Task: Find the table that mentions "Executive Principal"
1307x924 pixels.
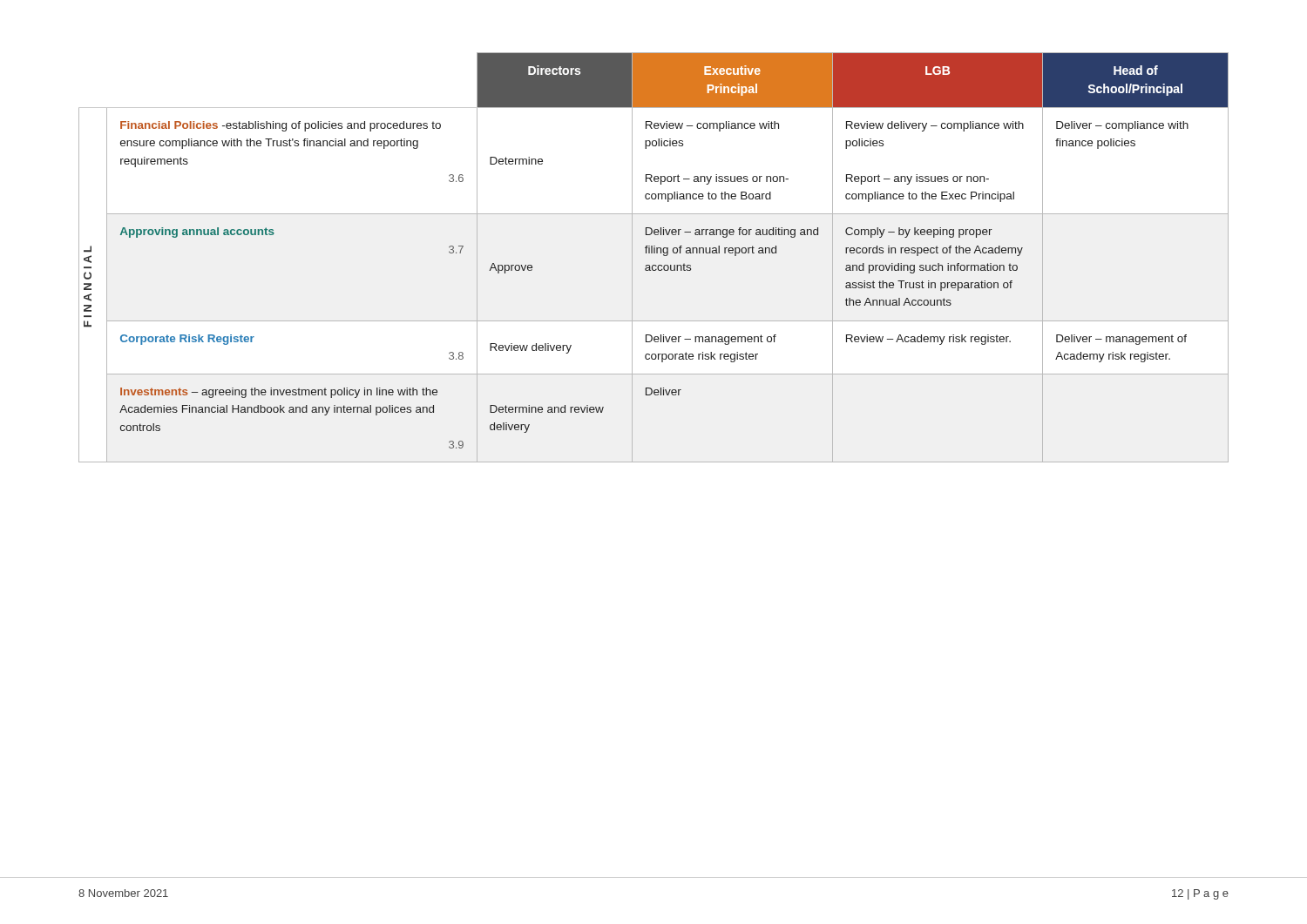Action: (x=654, y=257)
